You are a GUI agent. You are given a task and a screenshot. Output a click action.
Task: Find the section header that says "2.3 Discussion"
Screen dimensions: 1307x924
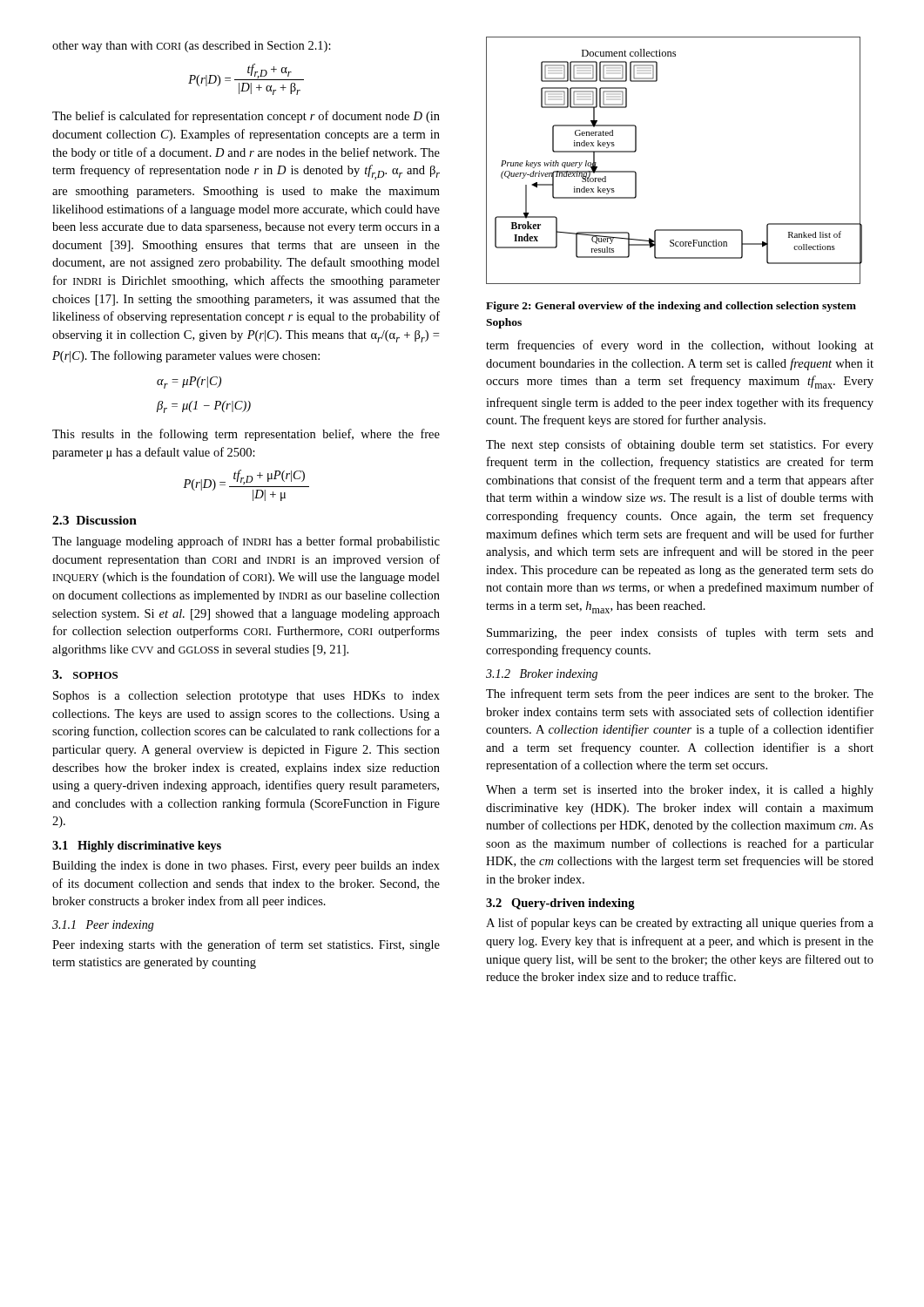[94, 520]
